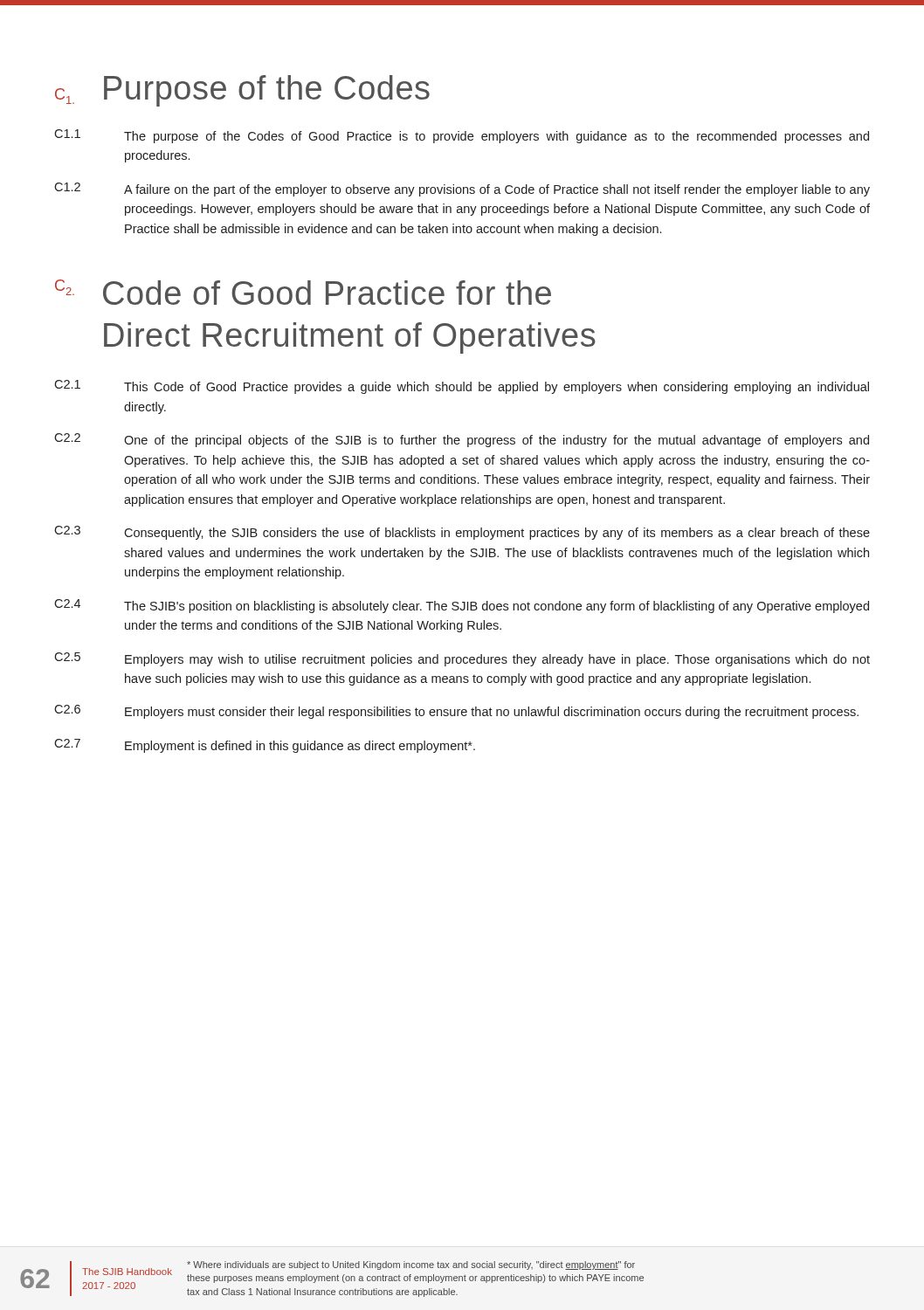
Task: Where is the passage that starts "C1.1 The purpose of the Codes of Good"?
Action: (x=462, y=146)
